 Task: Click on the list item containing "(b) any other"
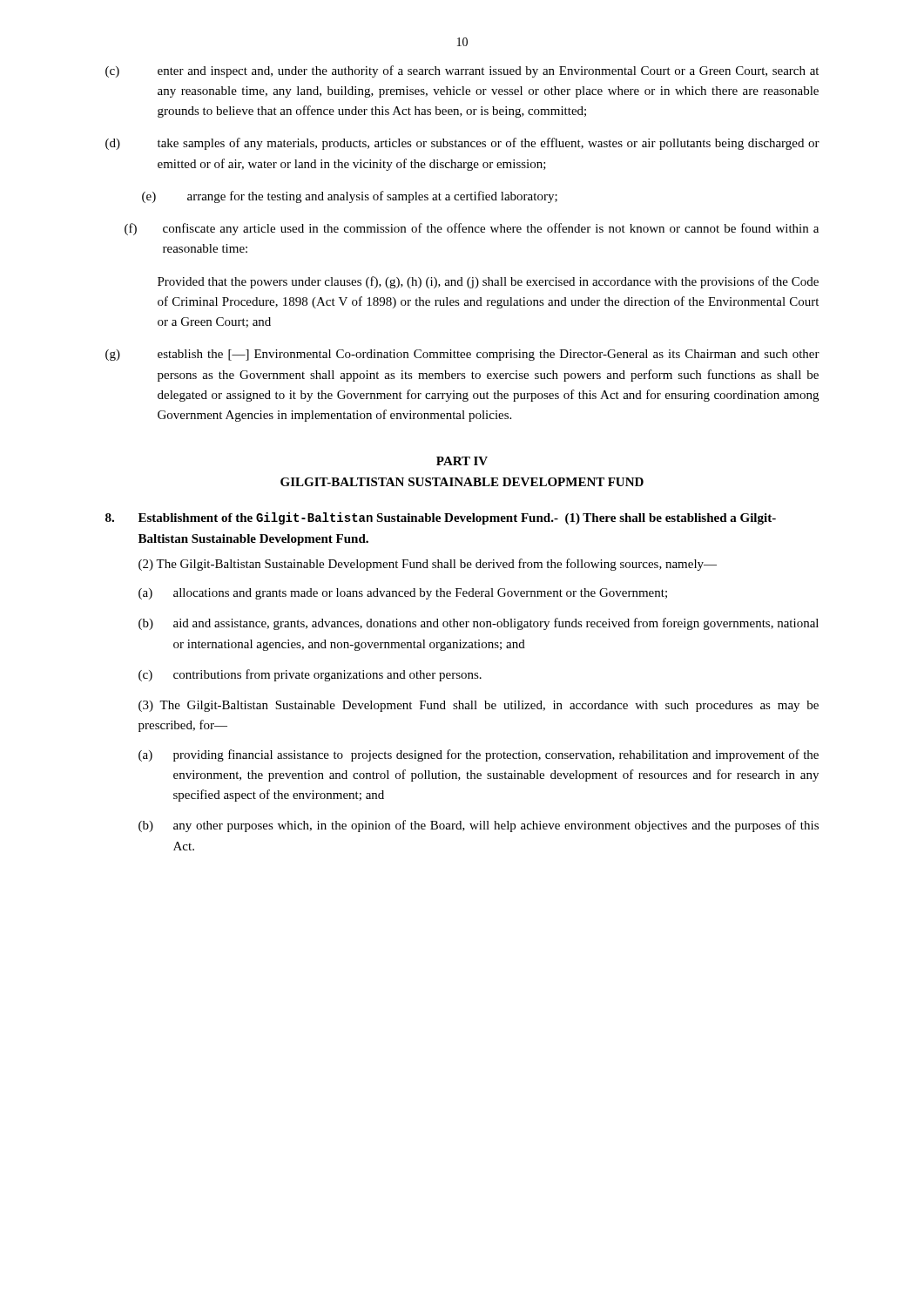479,836
